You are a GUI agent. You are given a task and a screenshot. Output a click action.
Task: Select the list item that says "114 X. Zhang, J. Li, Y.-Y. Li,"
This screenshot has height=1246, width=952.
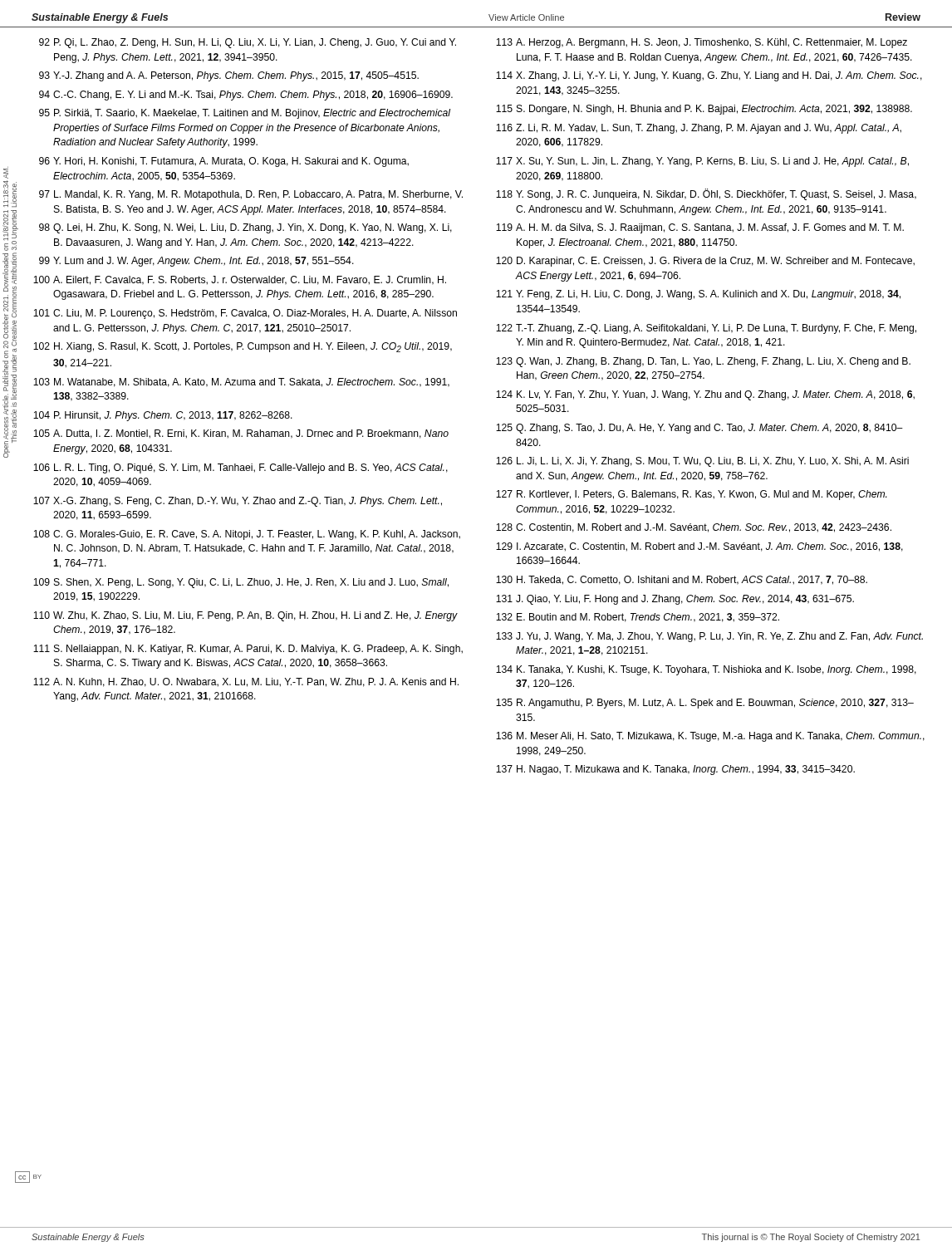(x=707, y=84)
